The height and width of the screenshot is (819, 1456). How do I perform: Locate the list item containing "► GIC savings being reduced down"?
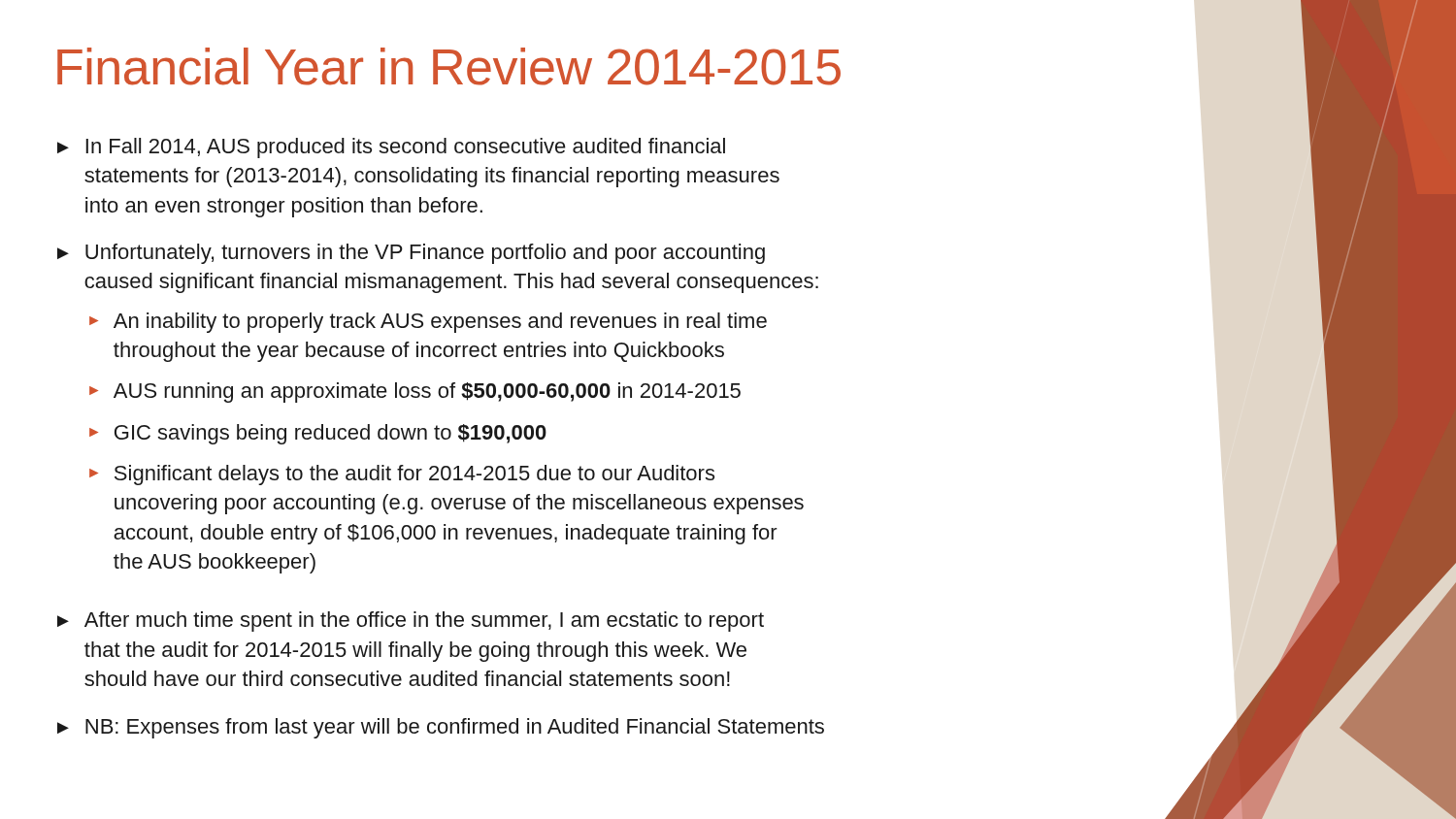coord(318,434)
